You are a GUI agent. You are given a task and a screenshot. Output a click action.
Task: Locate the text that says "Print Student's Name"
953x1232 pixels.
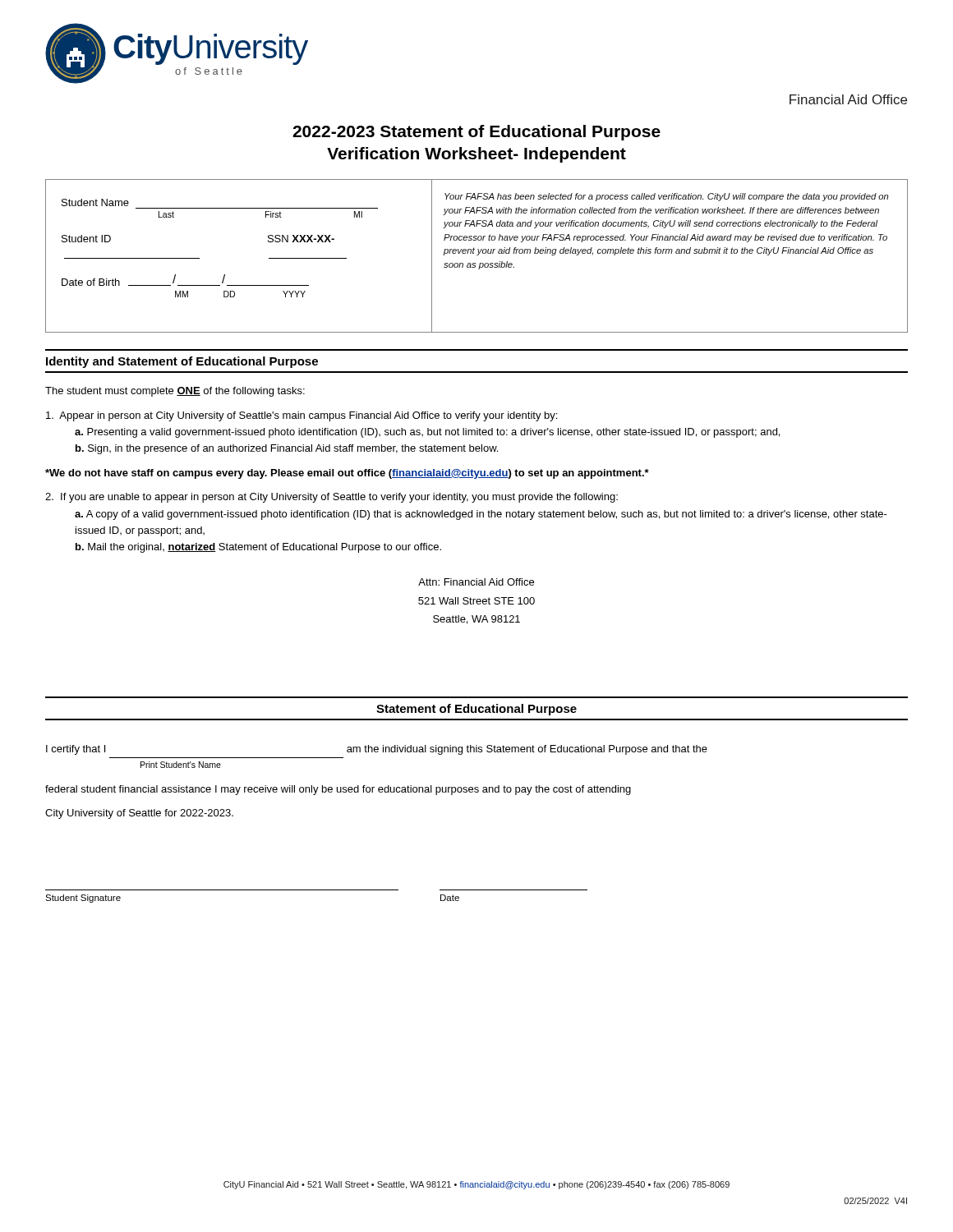(180, 765)
